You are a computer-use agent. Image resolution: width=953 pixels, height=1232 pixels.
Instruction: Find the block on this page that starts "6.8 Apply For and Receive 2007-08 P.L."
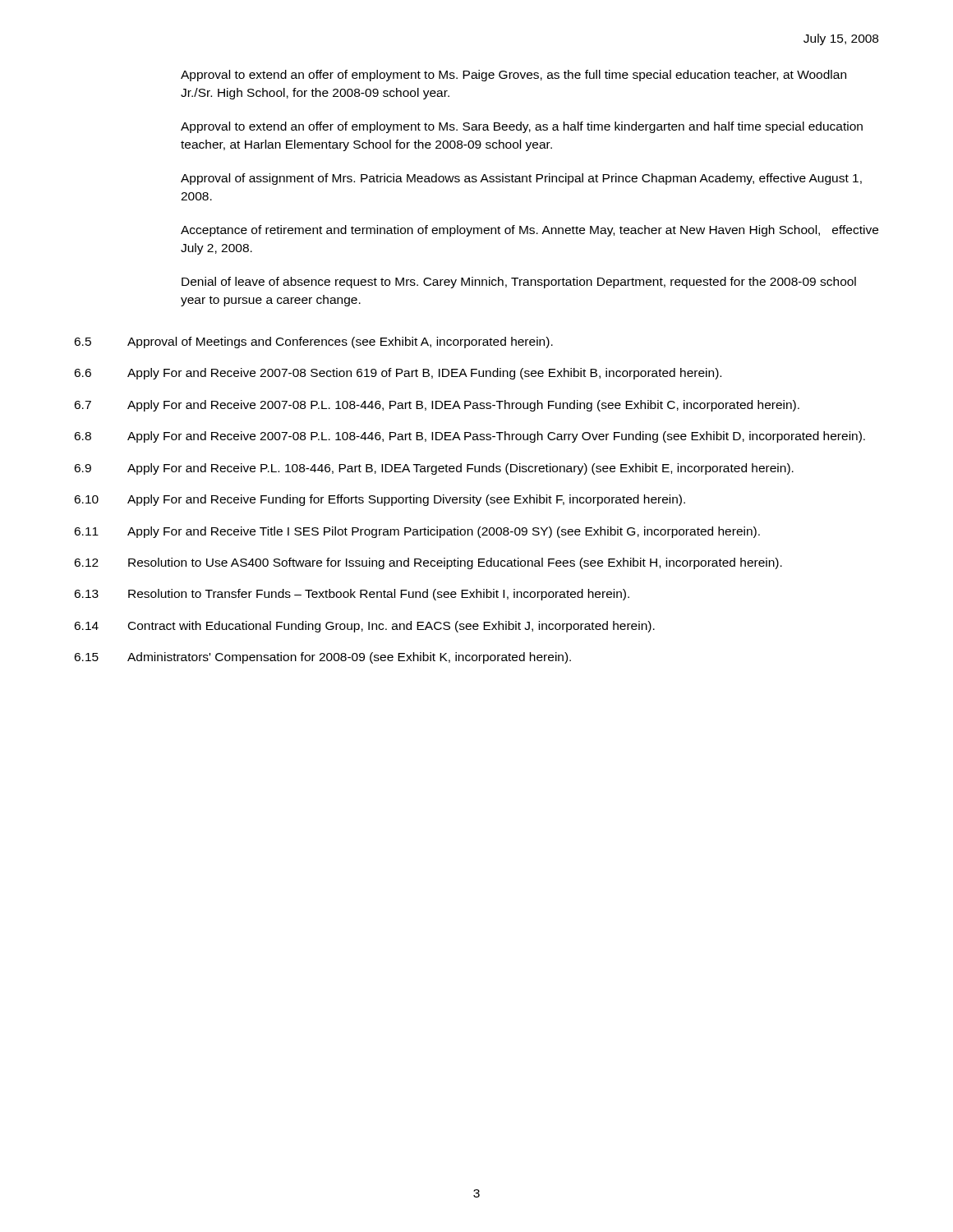point(476,436)
